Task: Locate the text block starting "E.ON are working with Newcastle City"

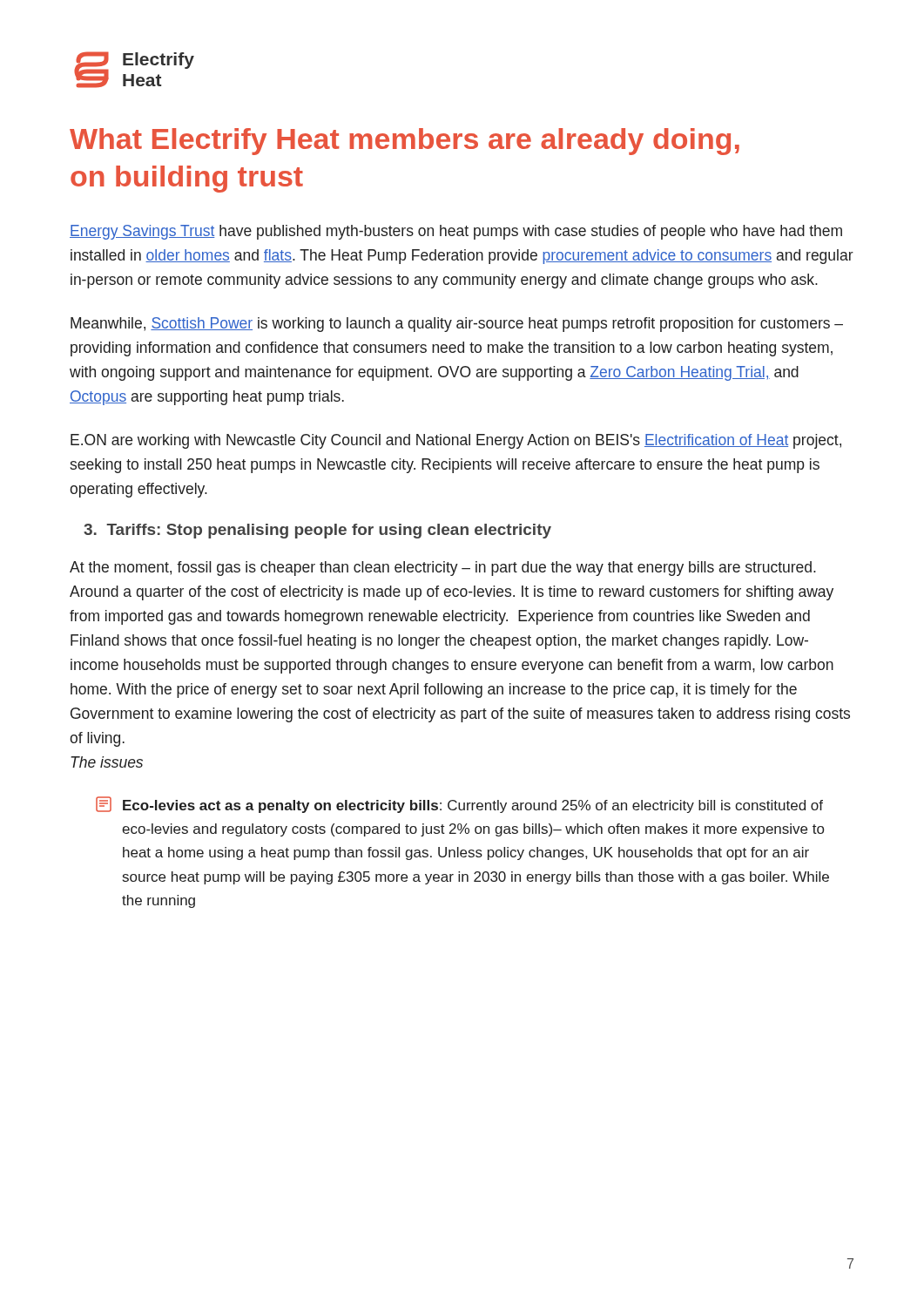Action: (456, 464)
